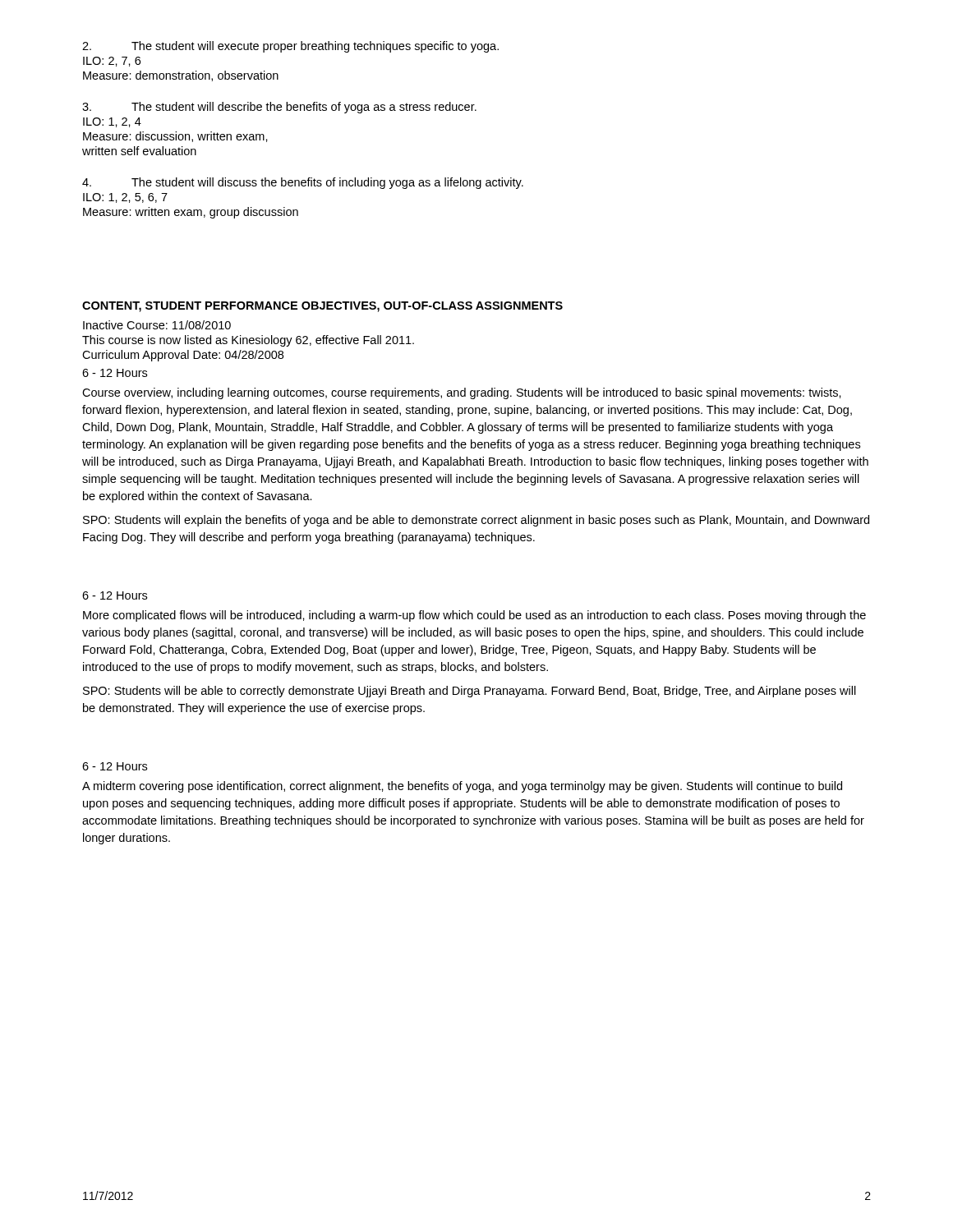The height and width of the screenshot is (1232, 953).
Task: Navigate to the region starting "SPO: Students will be able to"
Action: click(469, 700)
